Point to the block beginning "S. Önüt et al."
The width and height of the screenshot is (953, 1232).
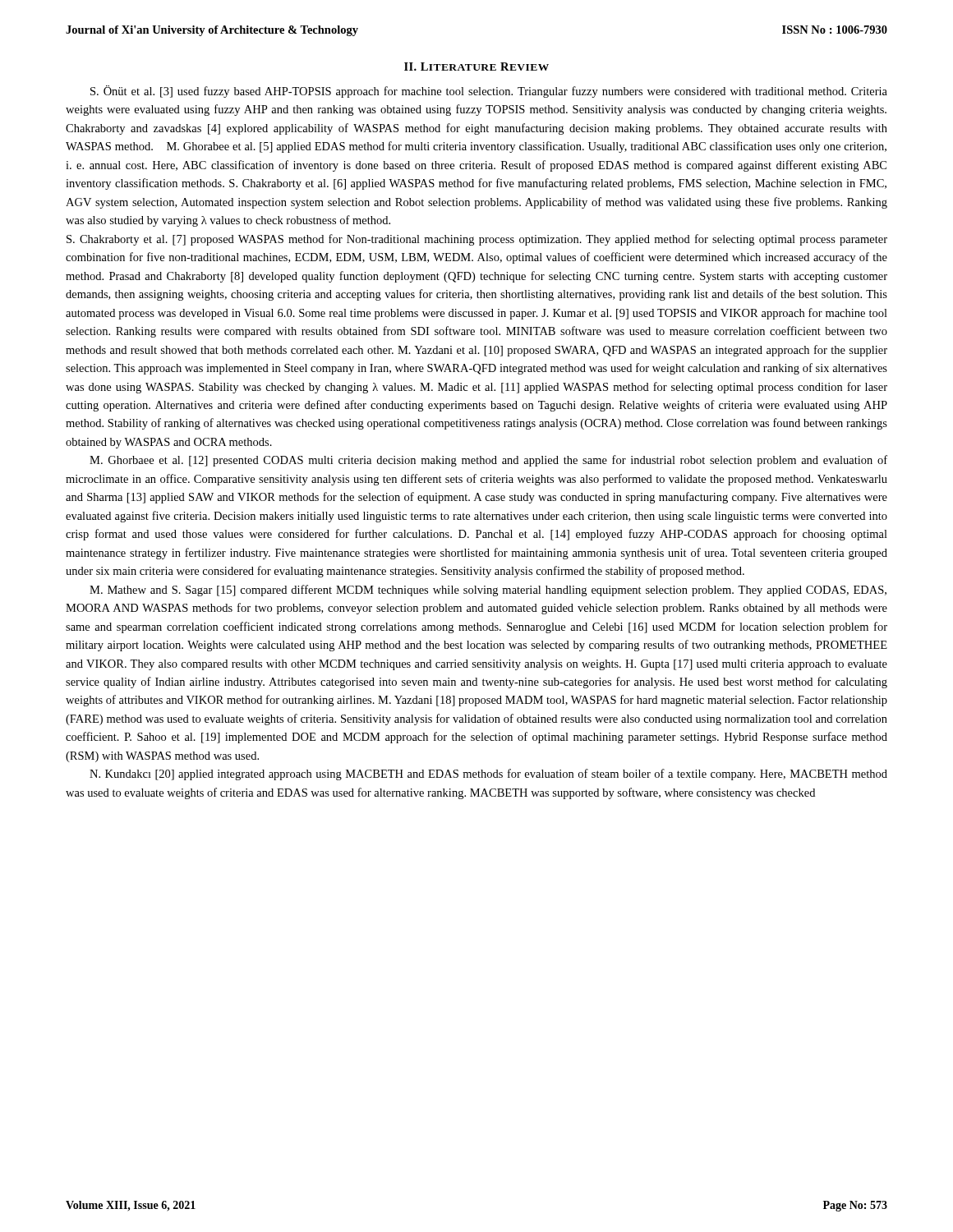pos(489,92)
